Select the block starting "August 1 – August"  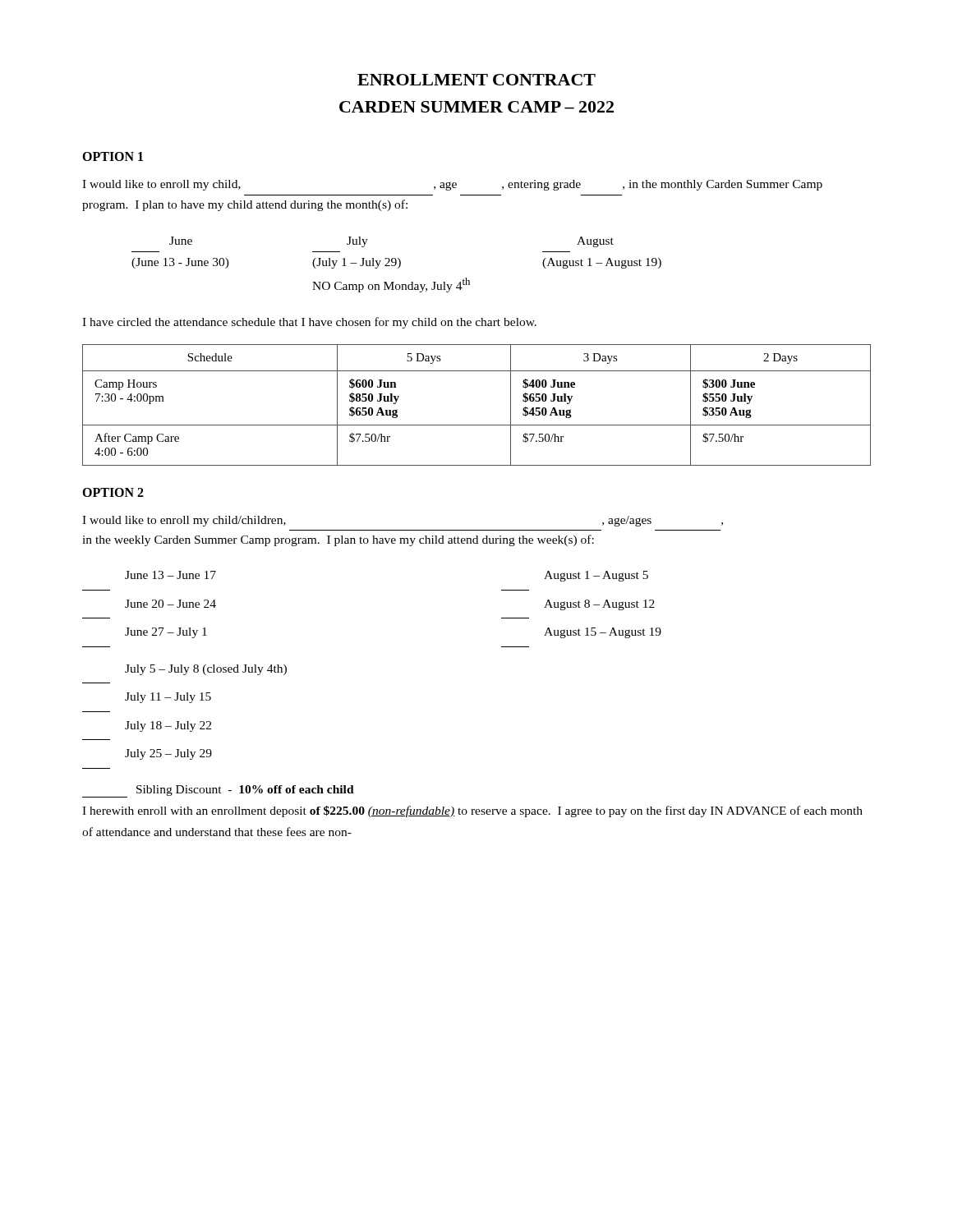pyautogui.click(x=575, y=576)
